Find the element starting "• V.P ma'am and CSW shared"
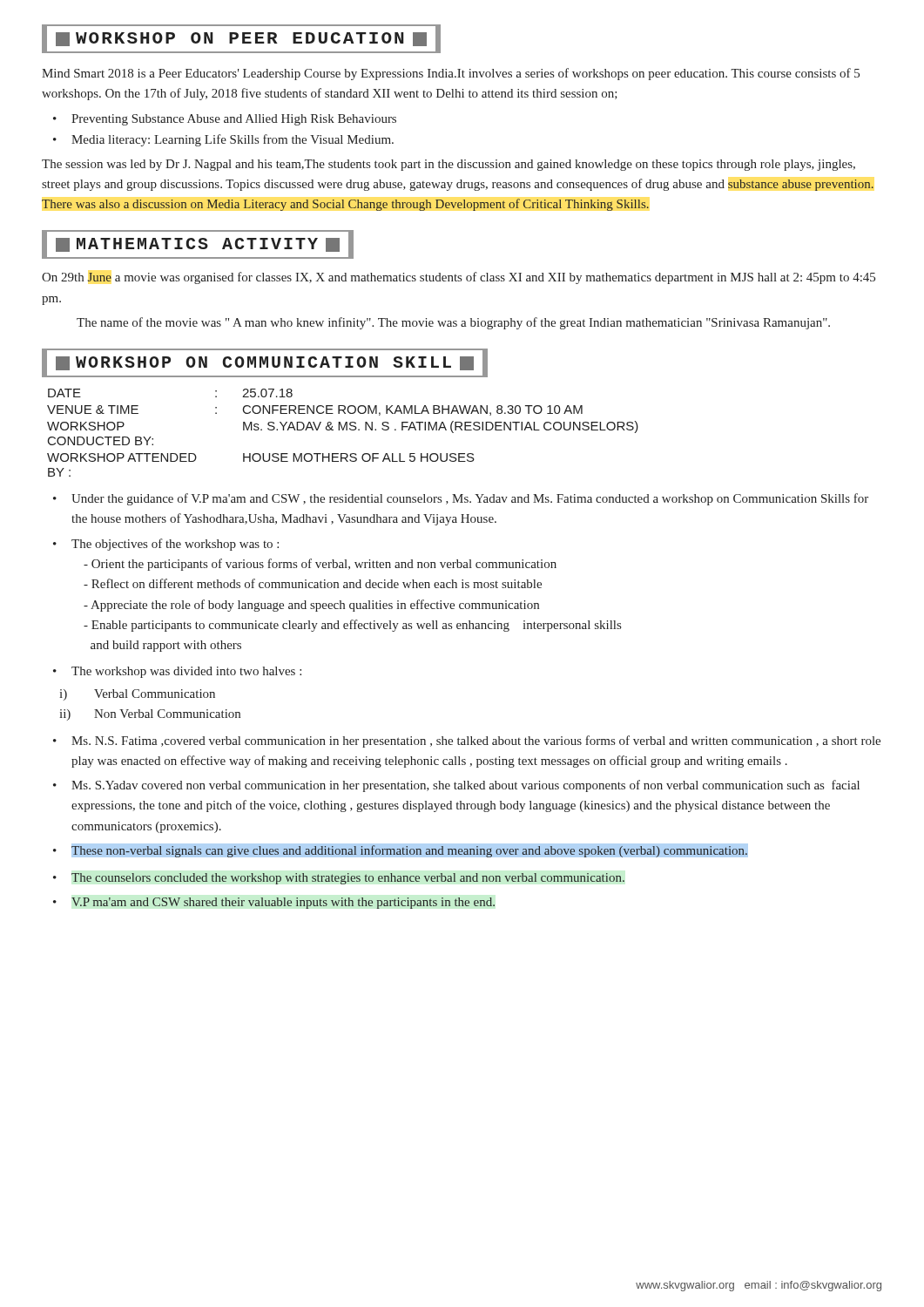 coord(274,903)
